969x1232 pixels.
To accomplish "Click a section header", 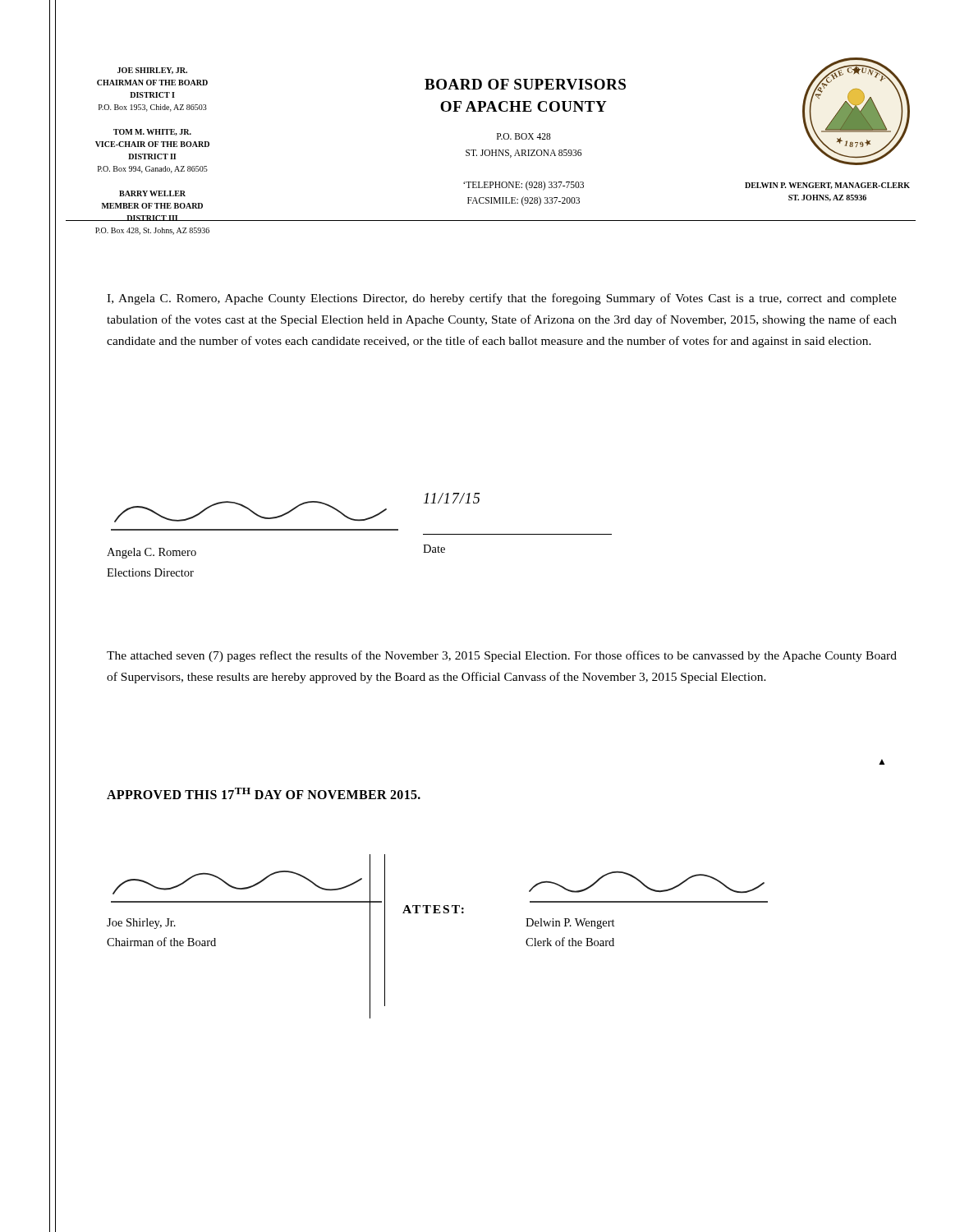I will tap(264, 793).
